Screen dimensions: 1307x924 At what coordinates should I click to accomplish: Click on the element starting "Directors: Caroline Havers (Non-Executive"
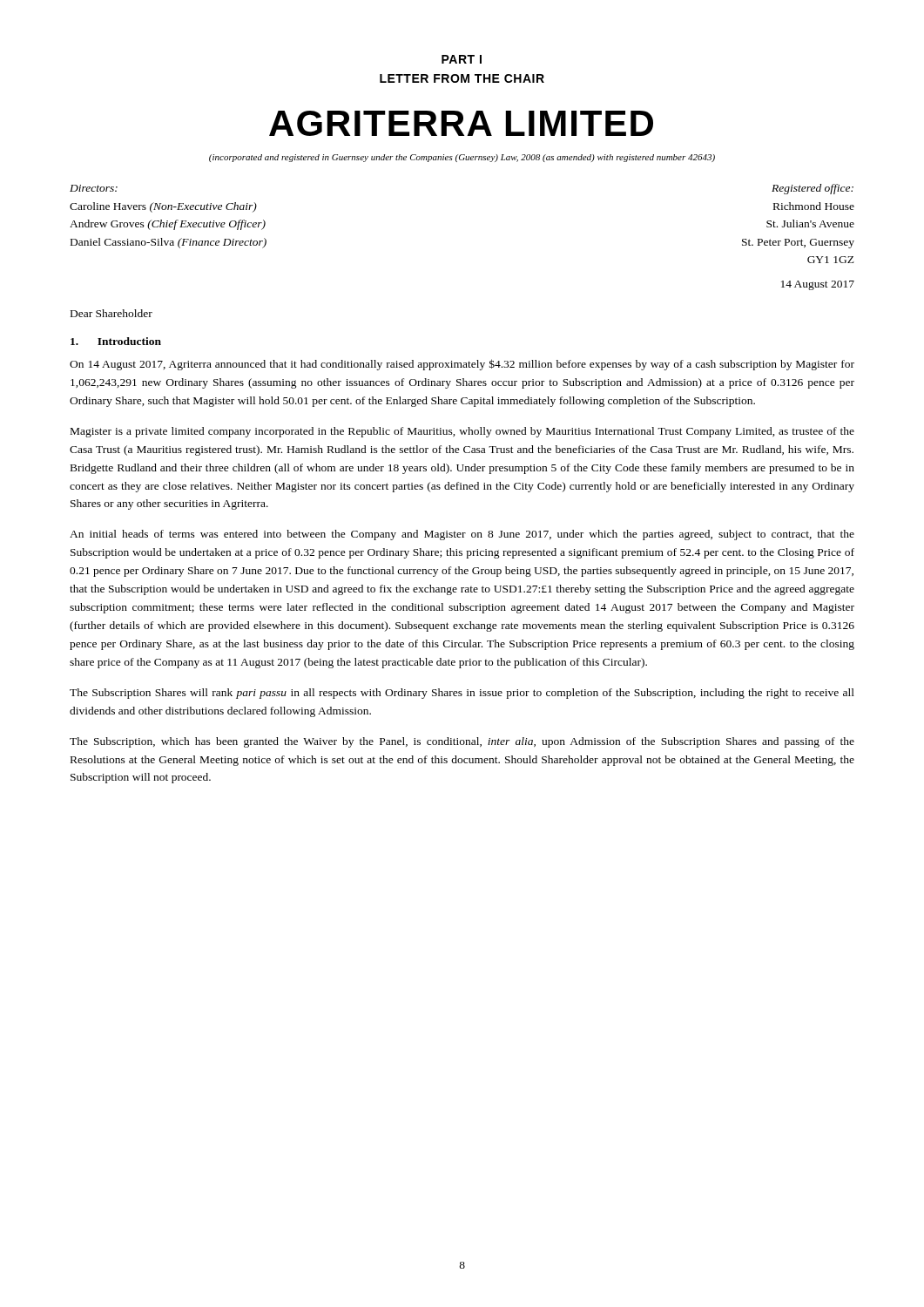point(88,189)
